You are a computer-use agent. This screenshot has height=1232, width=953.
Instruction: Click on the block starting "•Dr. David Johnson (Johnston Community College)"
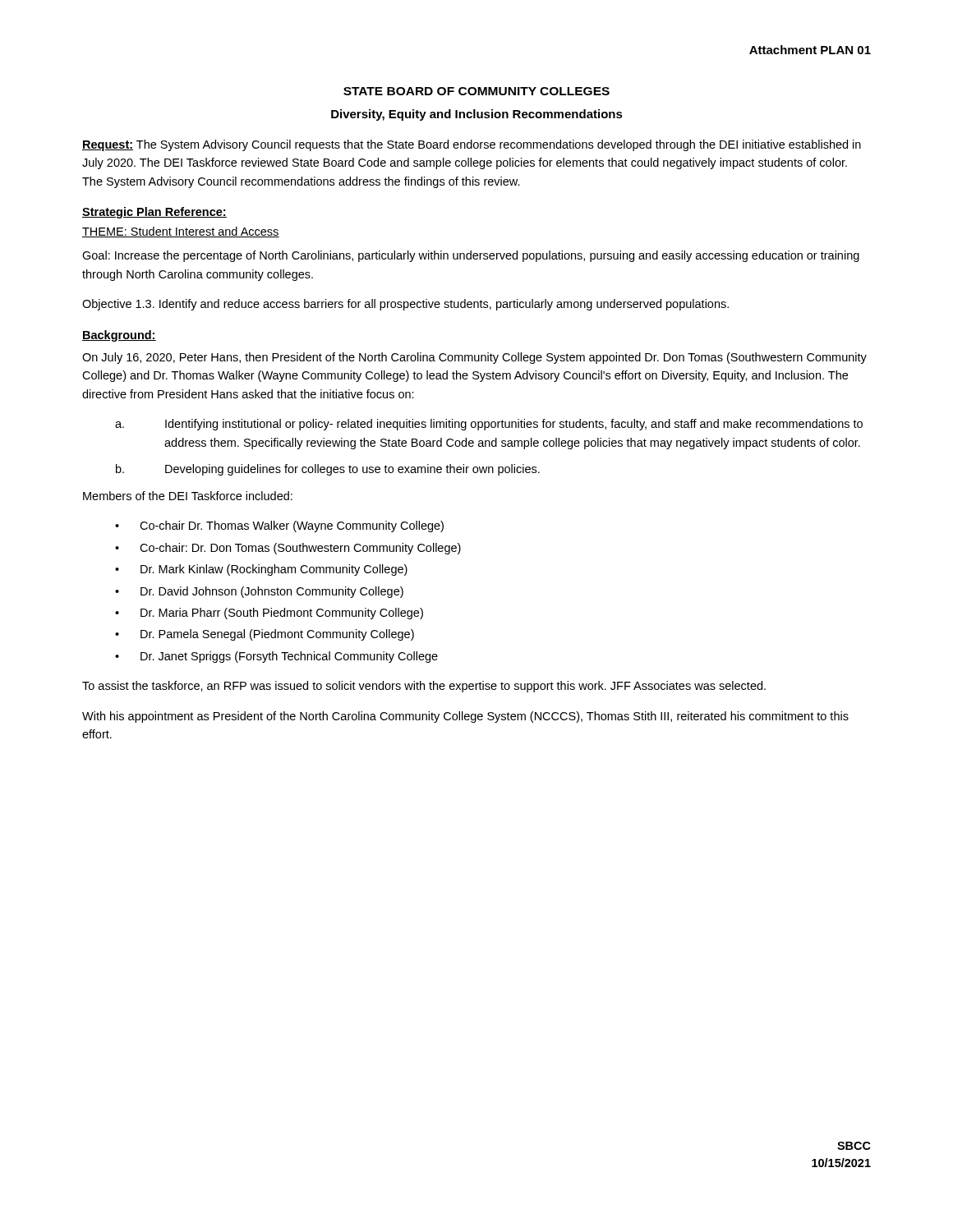tap(259, 592)
